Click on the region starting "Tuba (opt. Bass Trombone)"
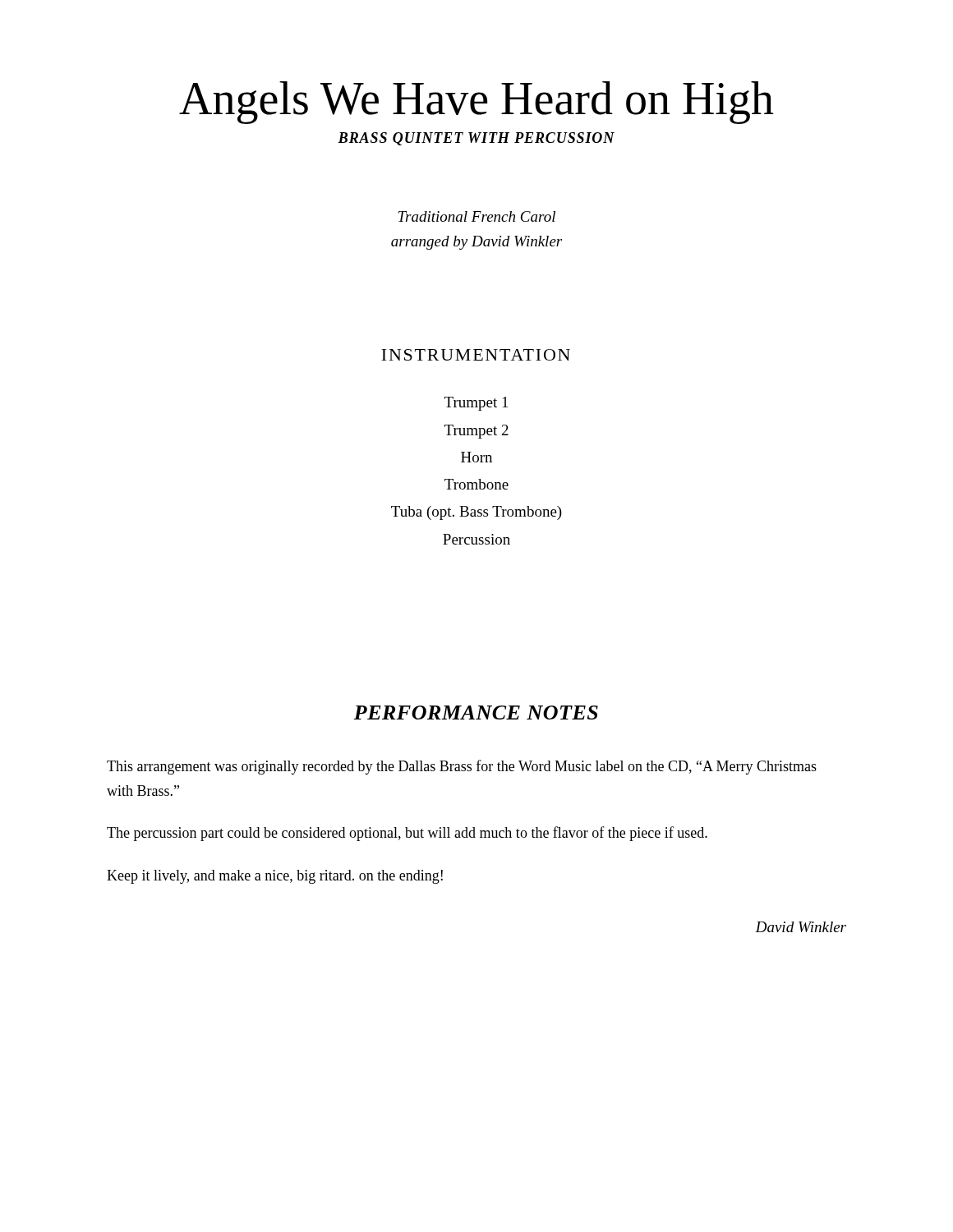Viewport: 953px width, 1232px height. pos(476,512)
